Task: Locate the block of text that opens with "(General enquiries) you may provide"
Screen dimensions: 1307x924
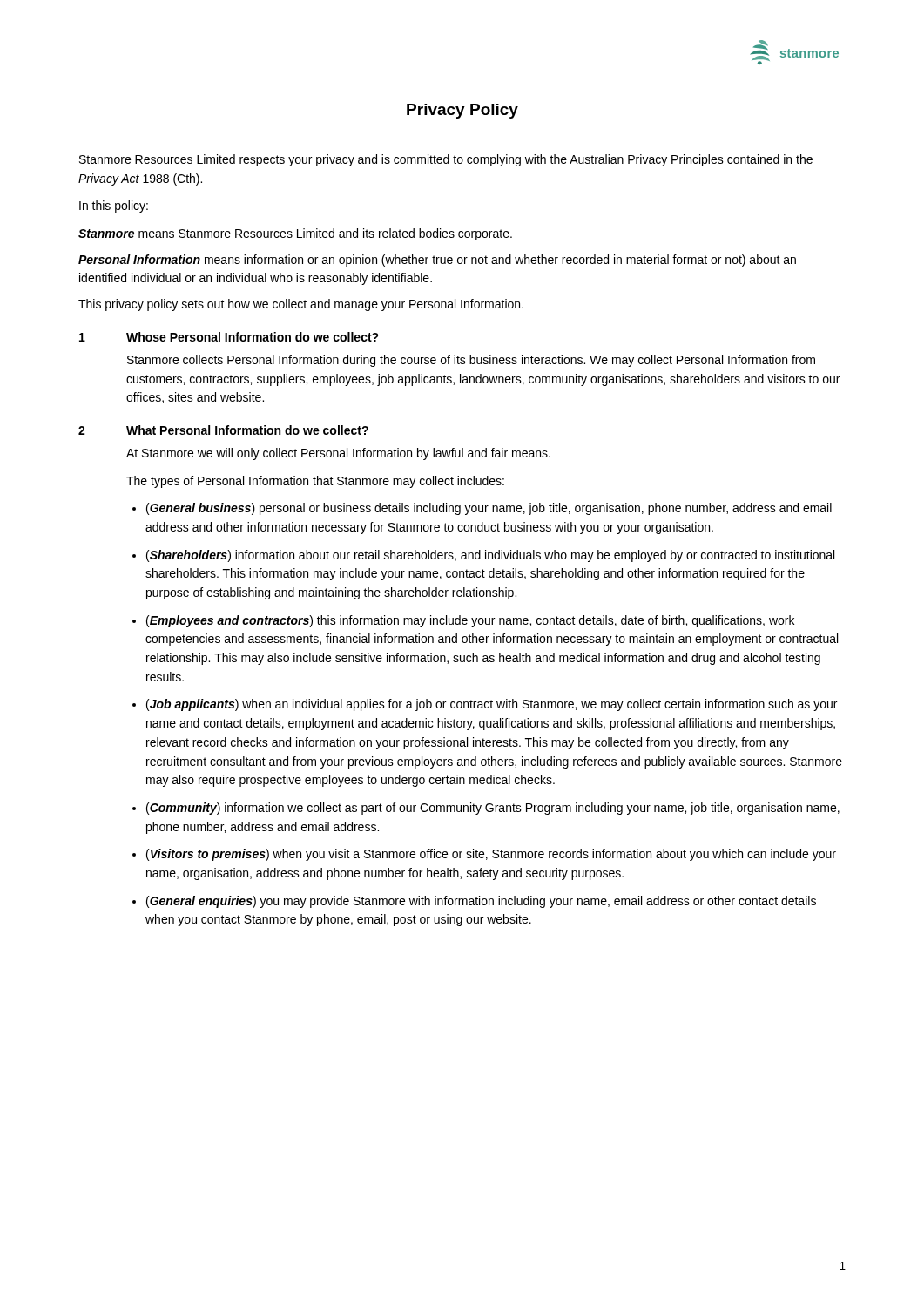Action: coord(481,910)
